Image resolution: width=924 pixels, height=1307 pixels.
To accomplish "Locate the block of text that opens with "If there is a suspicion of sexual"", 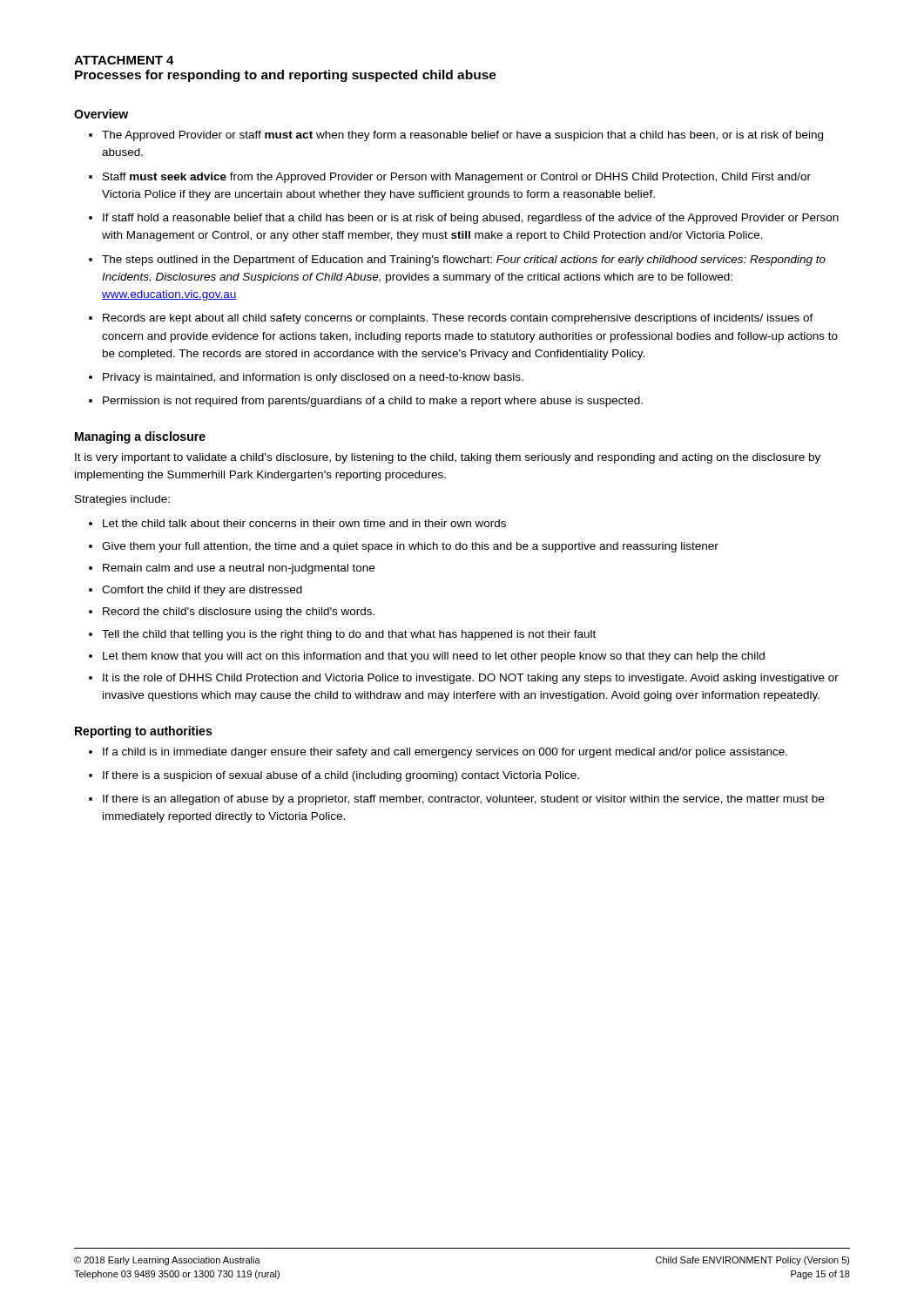I will (x=341, y=775).
